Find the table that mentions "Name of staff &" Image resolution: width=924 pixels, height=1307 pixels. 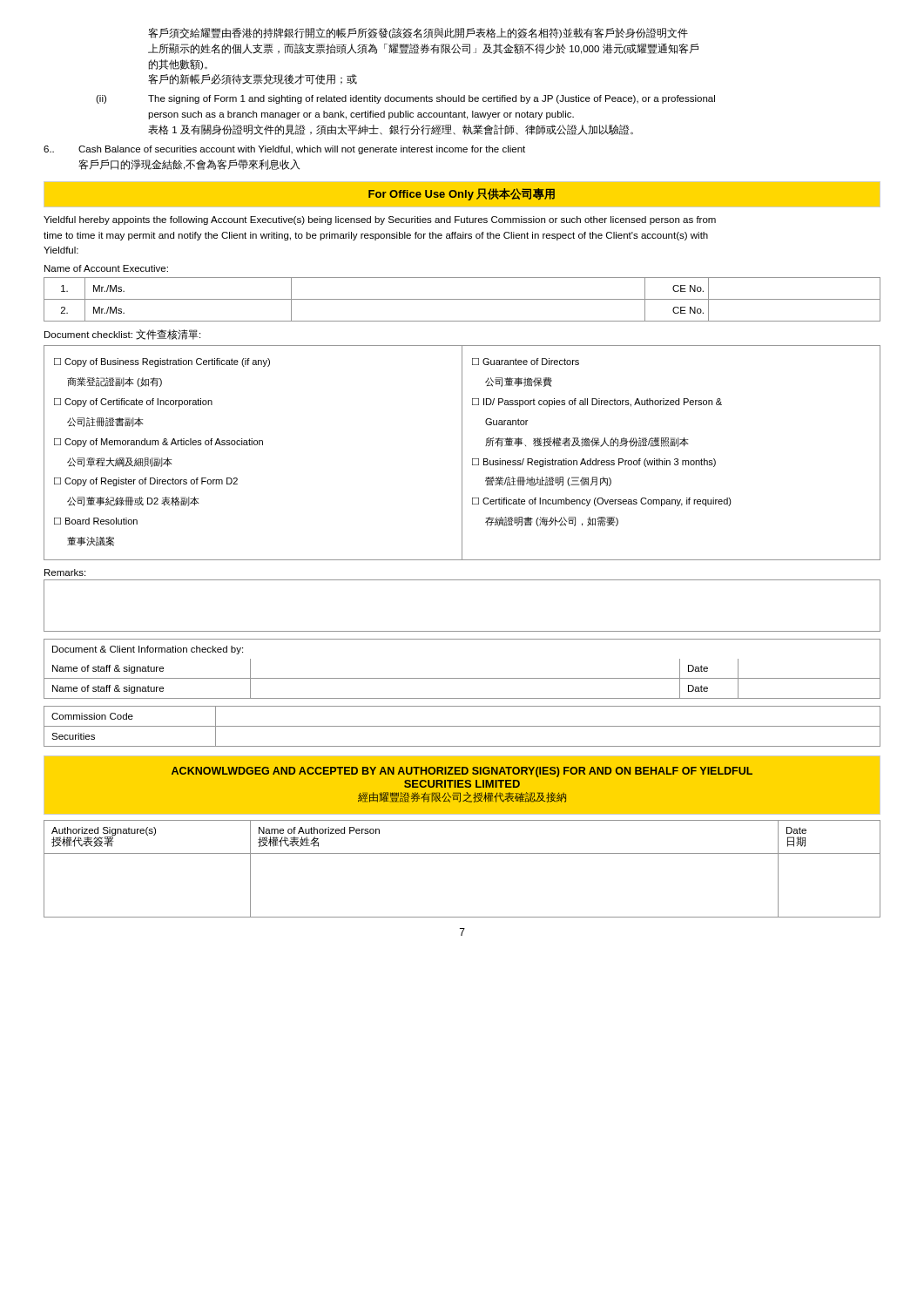462,669
